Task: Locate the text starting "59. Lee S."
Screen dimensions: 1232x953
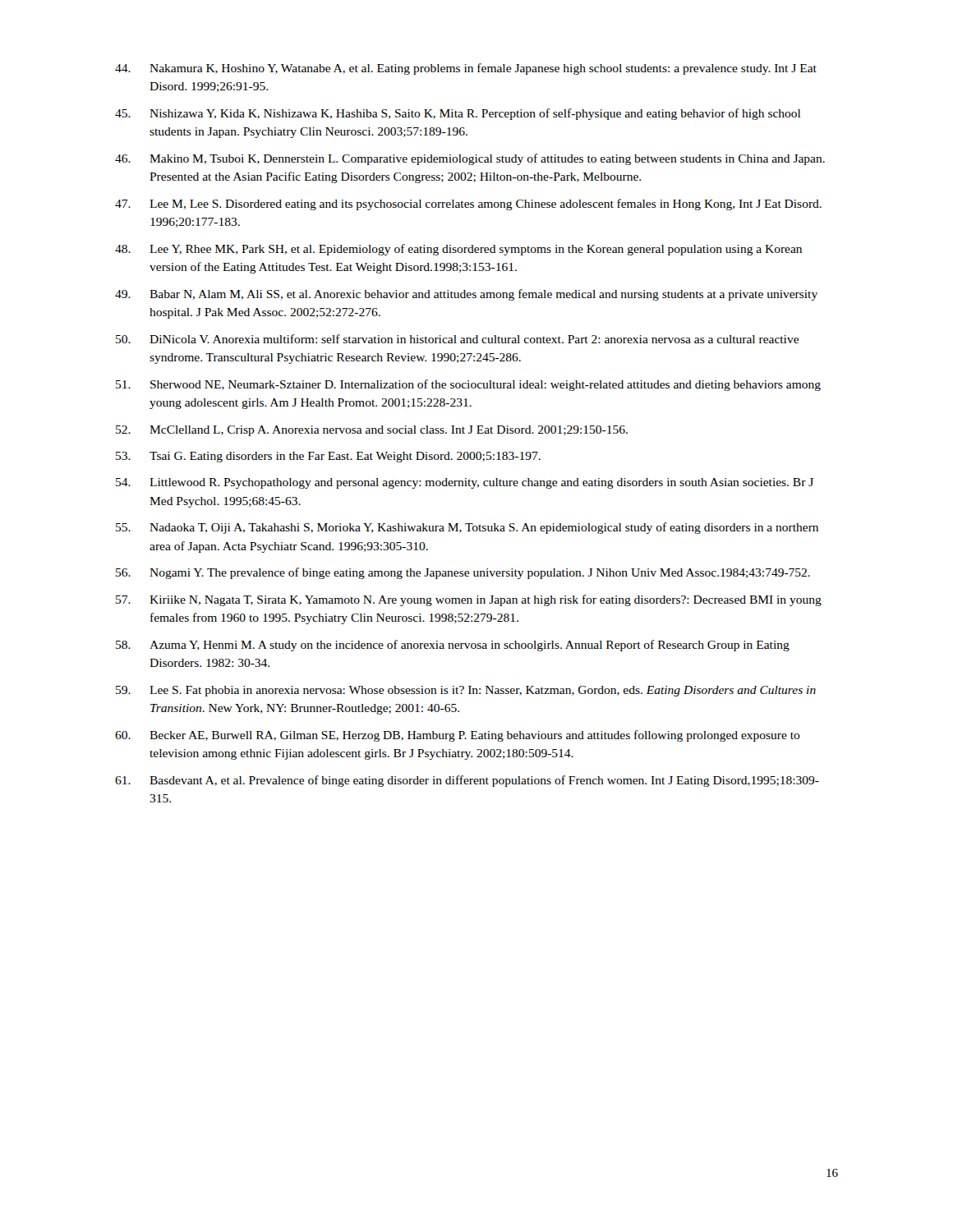Action: click(x=476, y=699)
